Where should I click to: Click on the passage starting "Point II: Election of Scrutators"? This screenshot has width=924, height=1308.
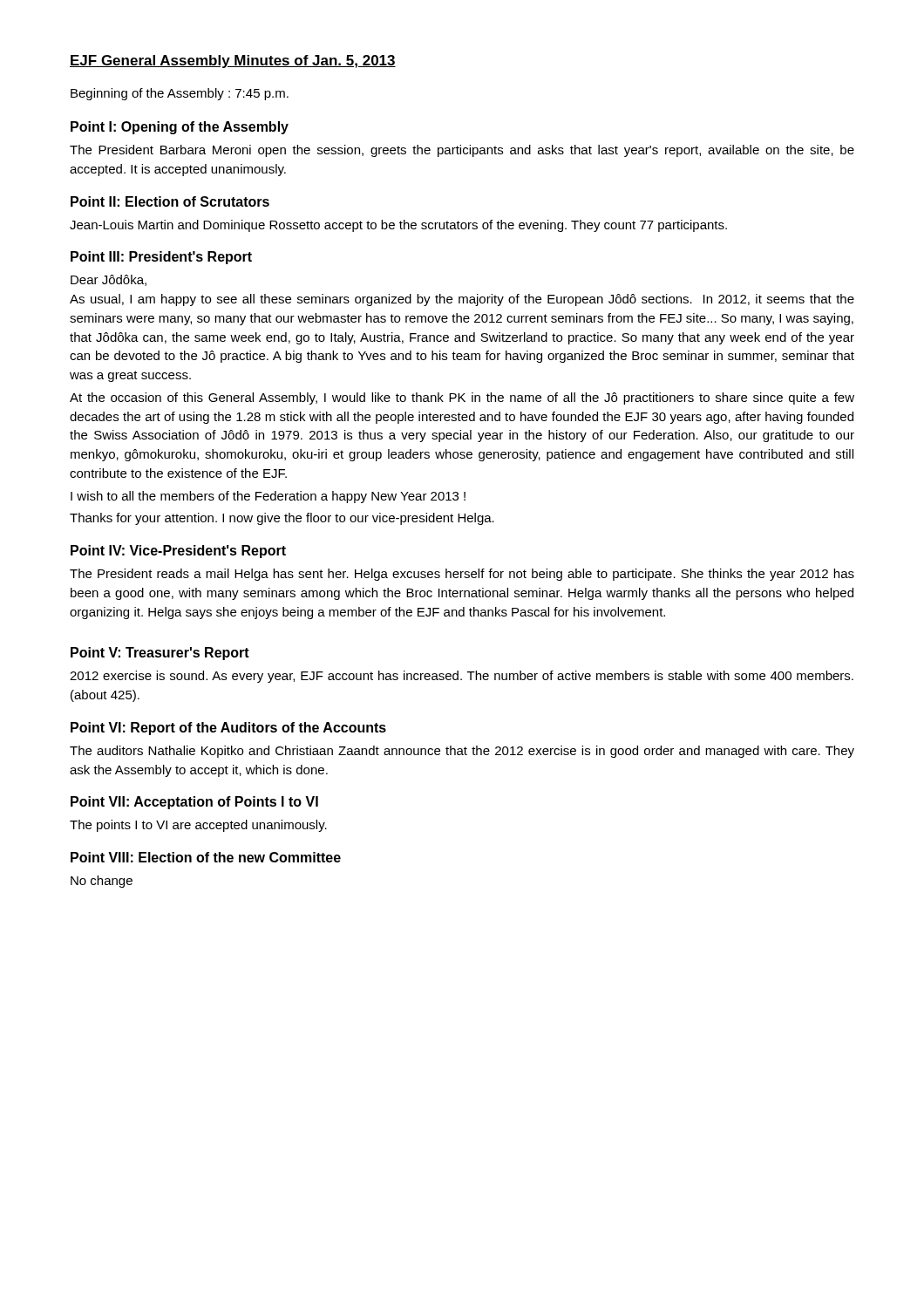point(170,201)
